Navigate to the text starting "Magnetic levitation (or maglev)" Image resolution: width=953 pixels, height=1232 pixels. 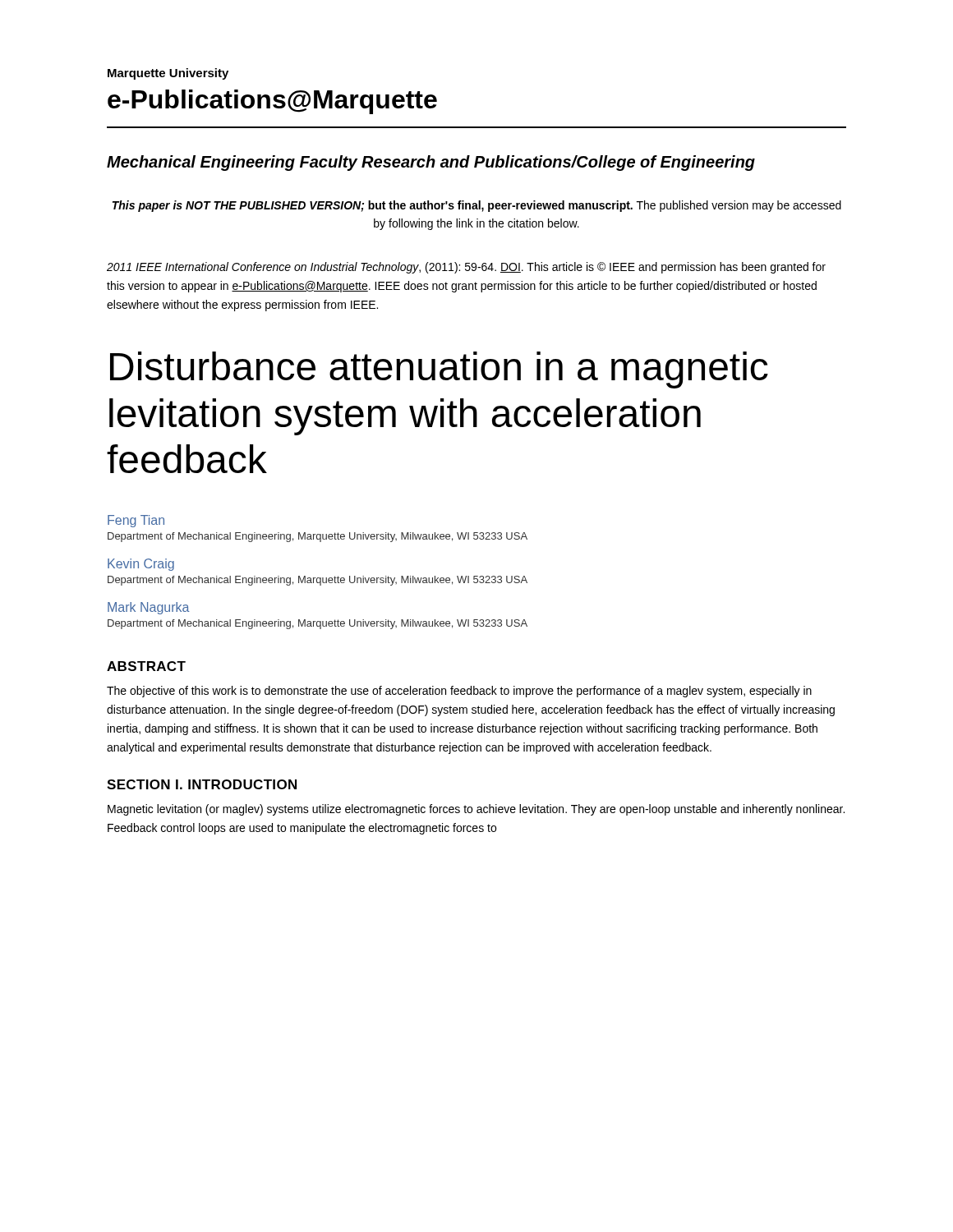476,819
